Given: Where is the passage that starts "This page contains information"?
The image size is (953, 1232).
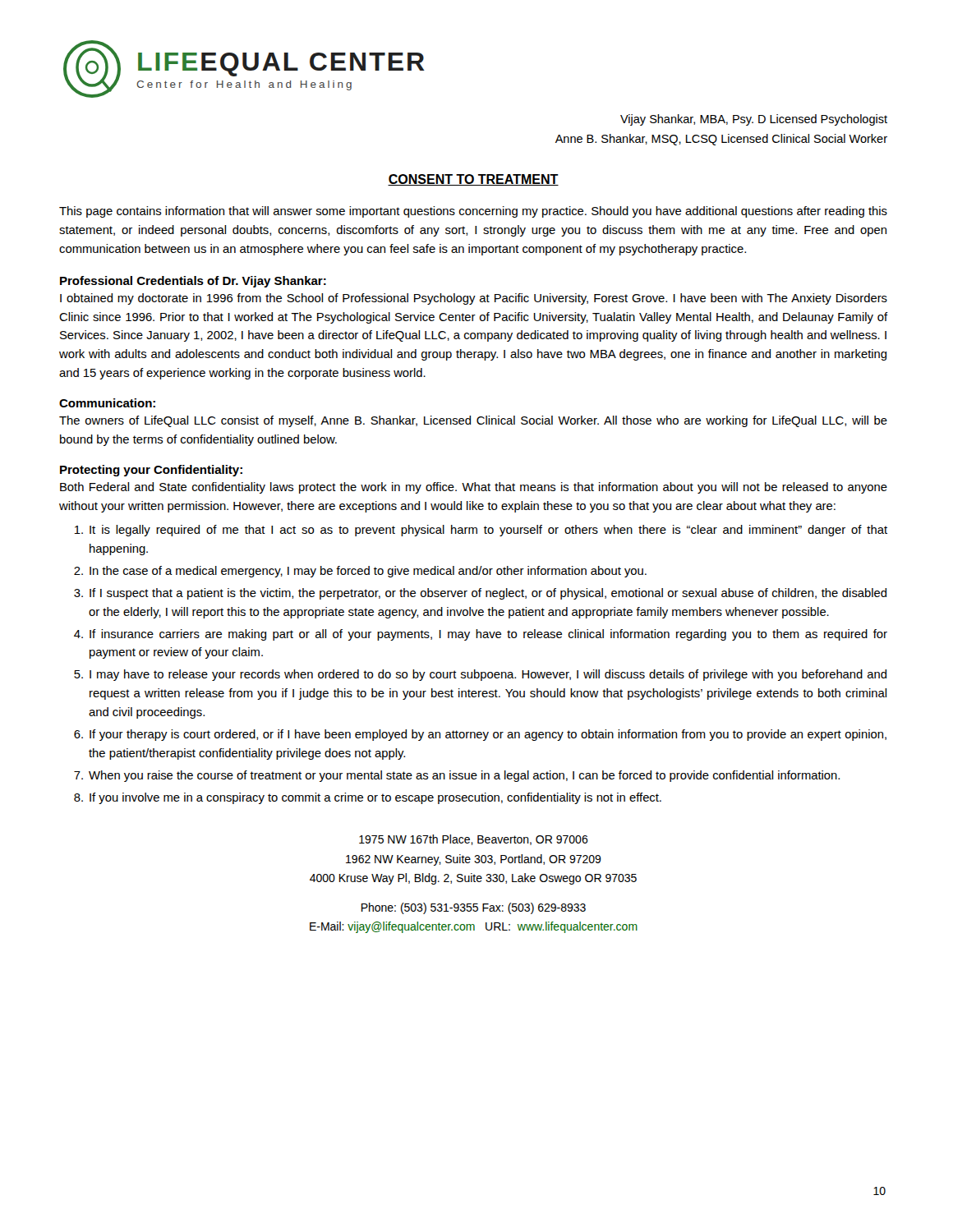Looking at the screenshot, I should [473, 230].
